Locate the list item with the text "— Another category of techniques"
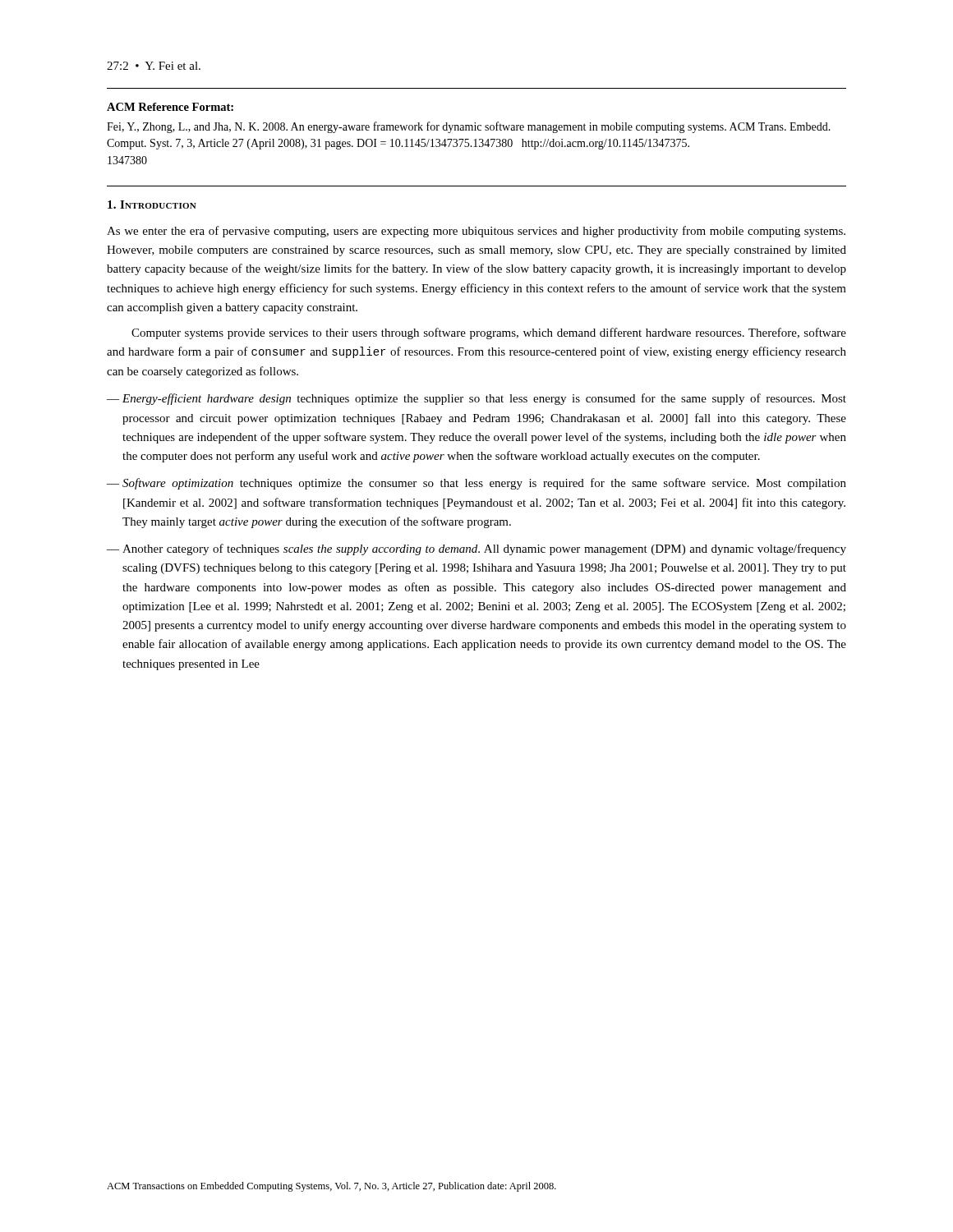Viewport: 953px width, 1232px height. pos(476,607)
